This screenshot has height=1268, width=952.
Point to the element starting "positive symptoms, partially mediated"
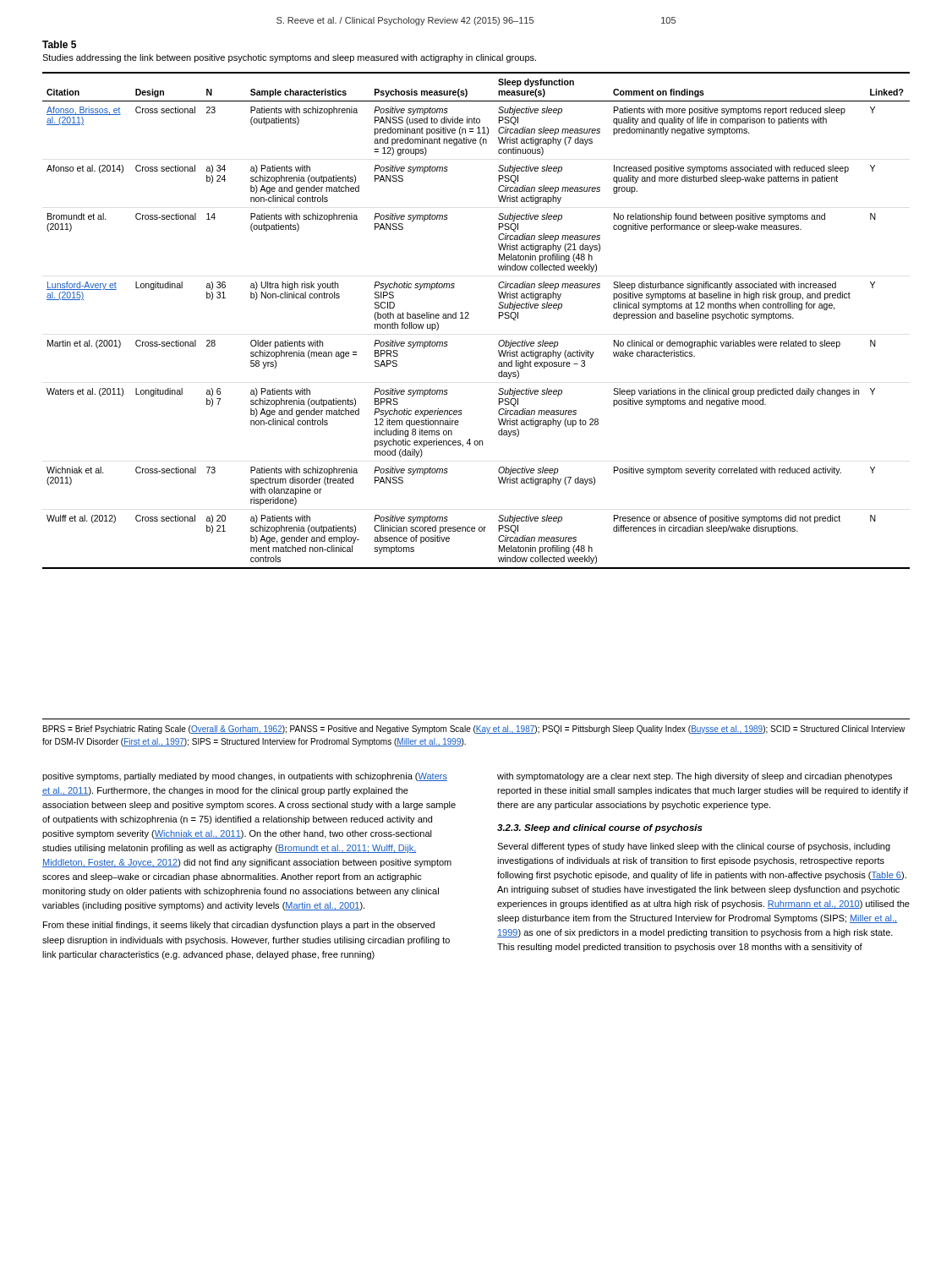click(249, 865)
